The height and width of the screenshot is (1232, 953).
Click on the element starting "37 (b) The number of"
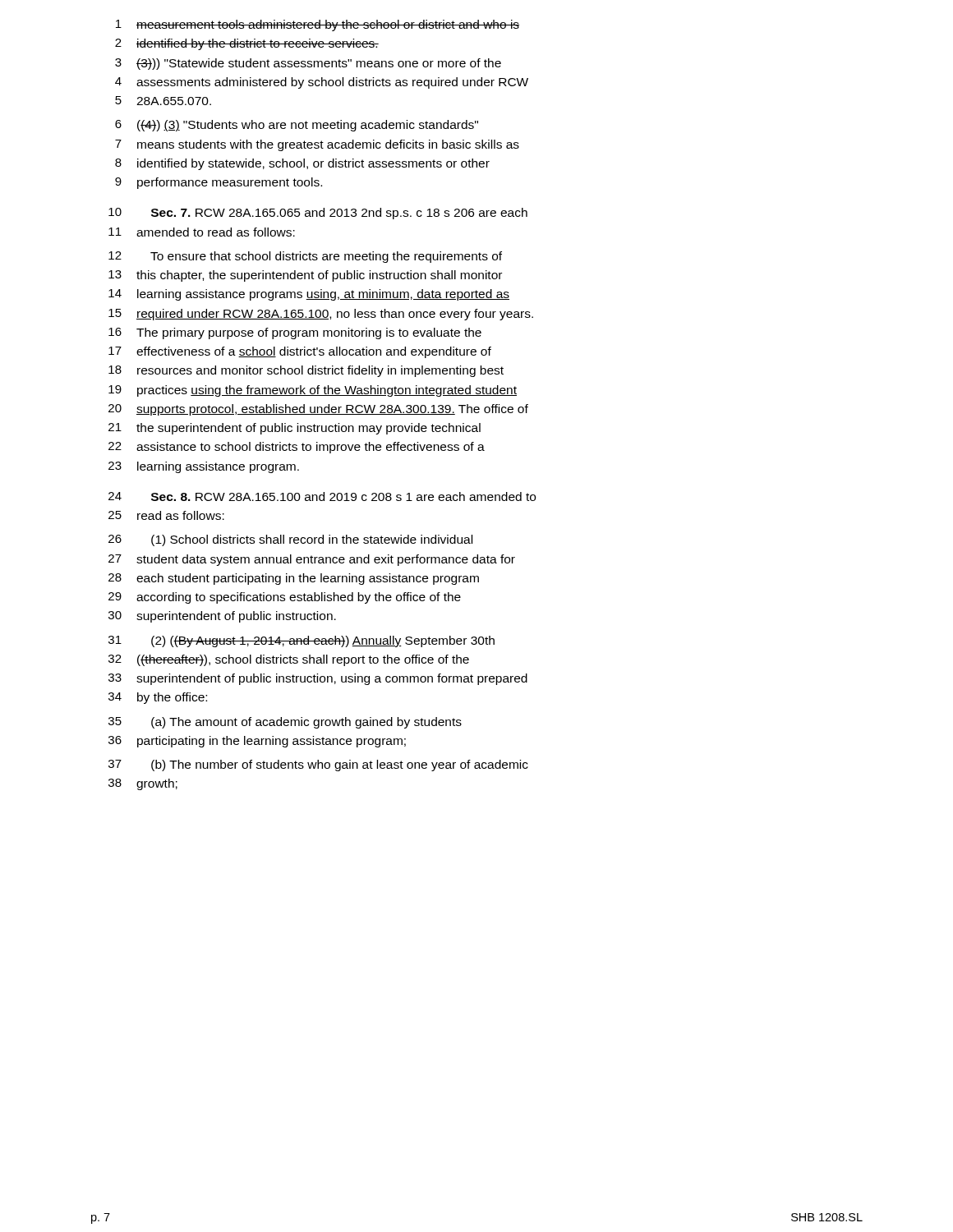(476, 764)
